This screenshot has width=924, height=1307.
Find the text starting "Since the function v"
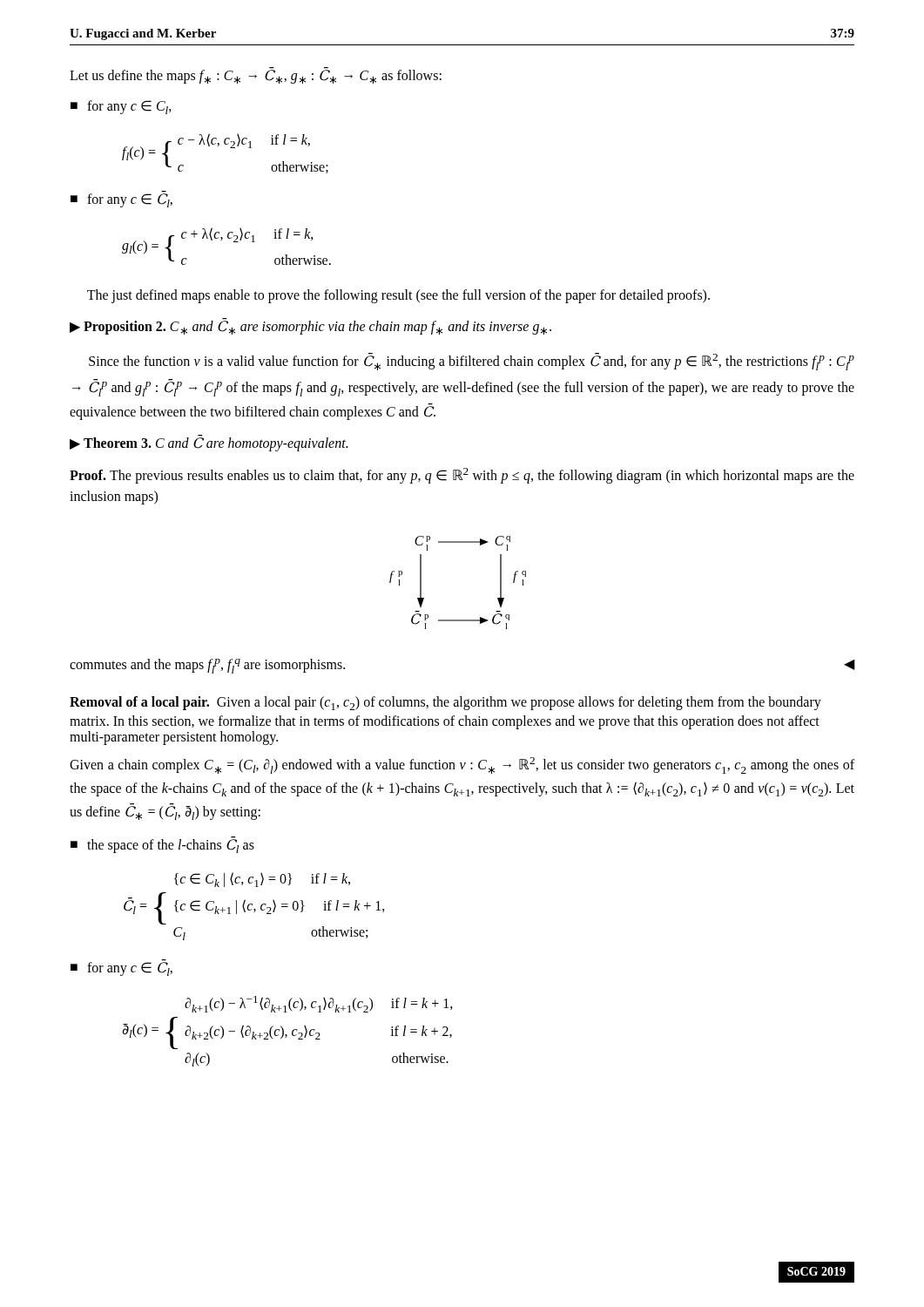(462, 384)
